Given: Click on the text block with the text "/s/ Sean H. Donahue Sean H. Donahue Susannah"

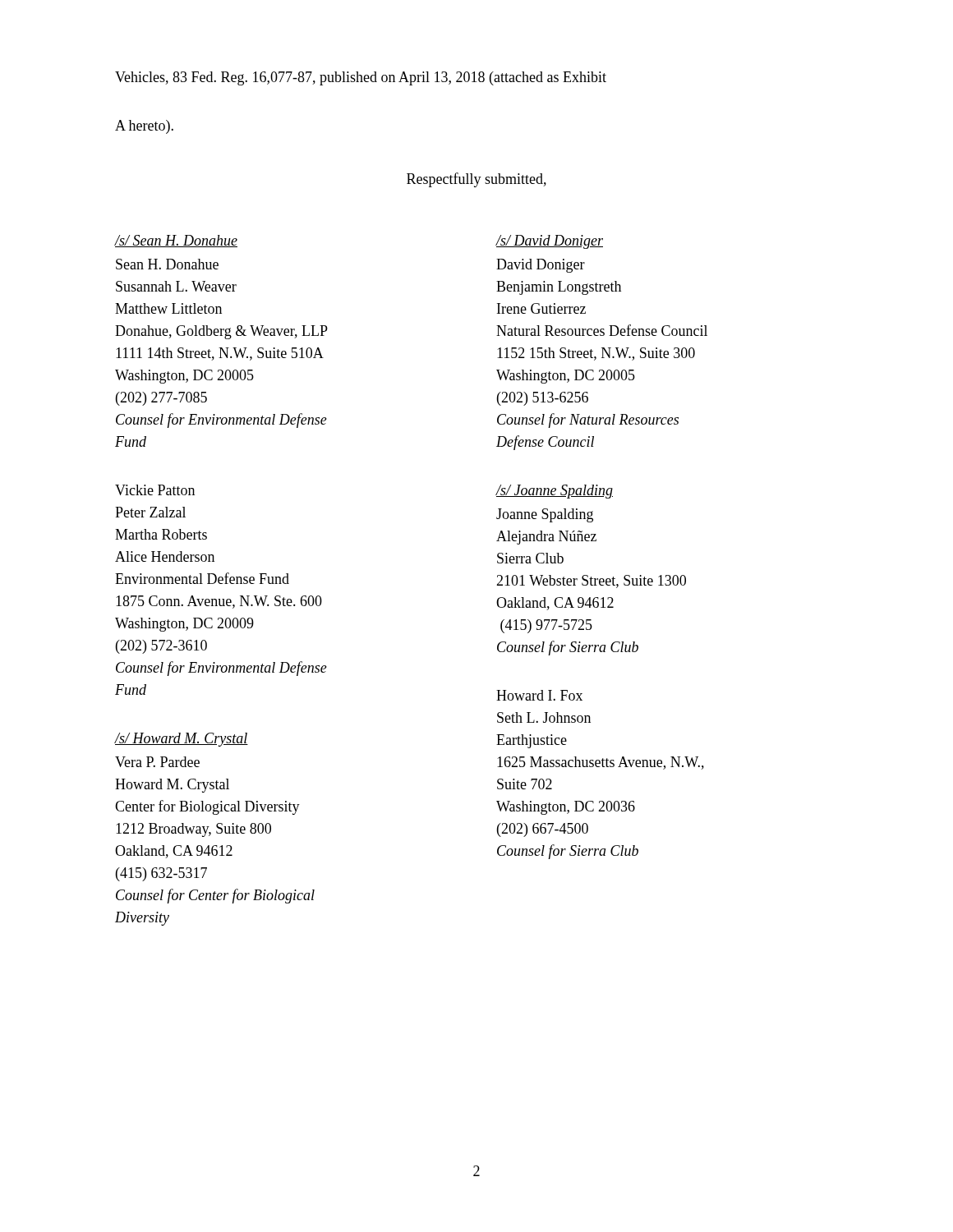Looking at the screenshot, I should [x=286, y=340].
